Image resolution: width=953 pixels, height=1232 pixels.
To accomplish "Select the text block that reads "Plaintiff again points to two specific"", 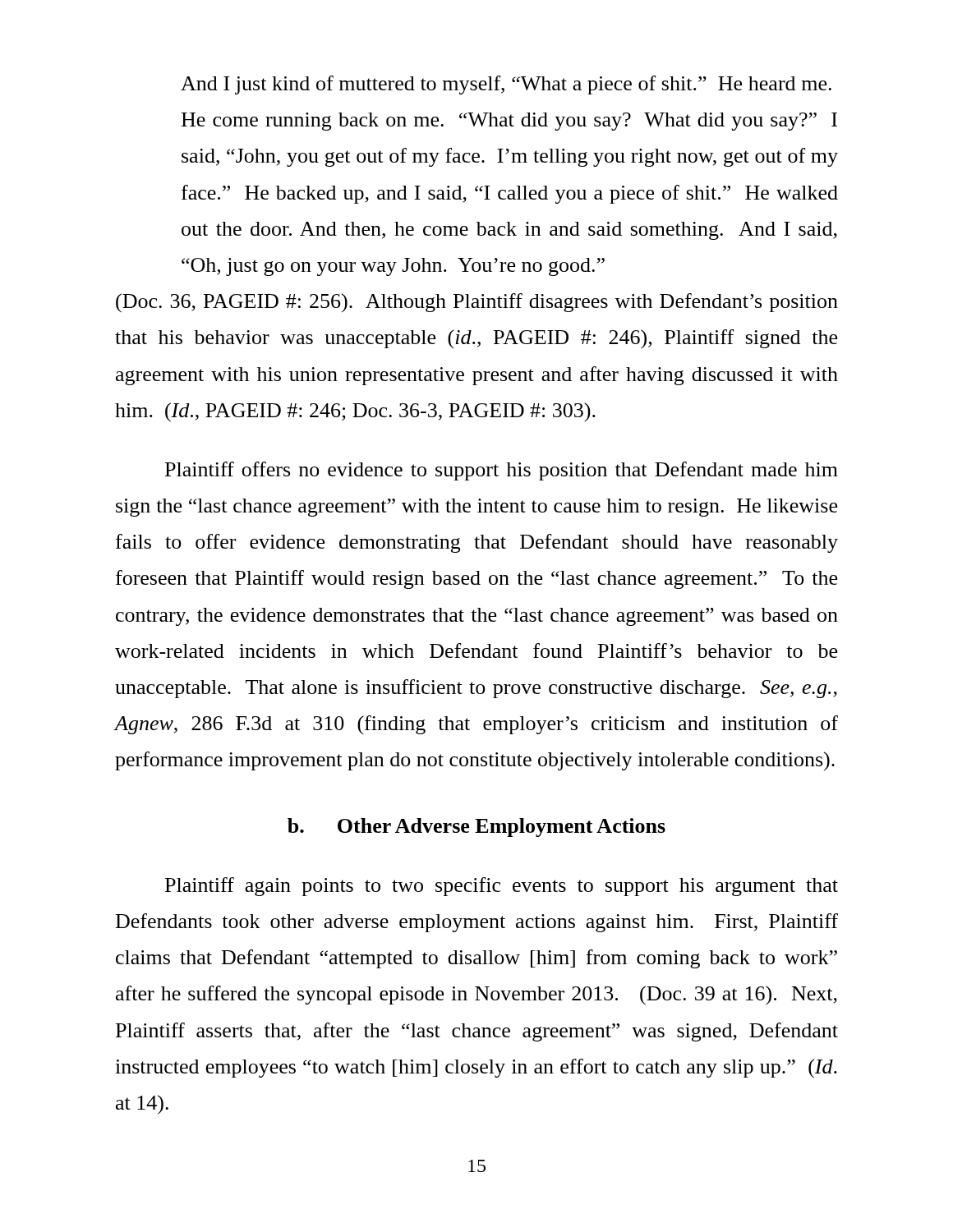I will point(476,994).
